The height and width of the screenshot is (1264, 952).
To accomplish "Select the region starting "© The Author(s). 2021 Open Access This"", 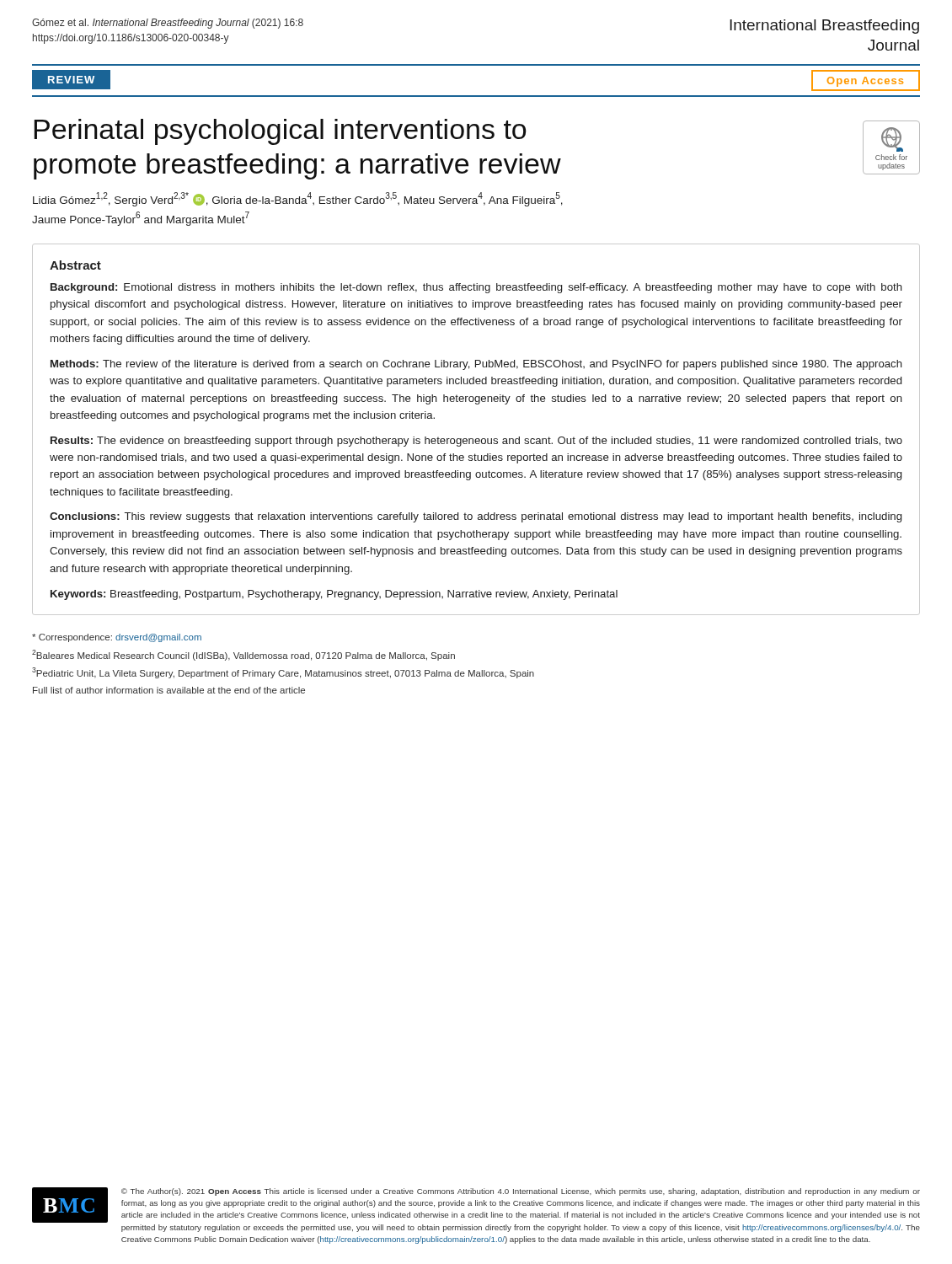I will point(521,1215).
